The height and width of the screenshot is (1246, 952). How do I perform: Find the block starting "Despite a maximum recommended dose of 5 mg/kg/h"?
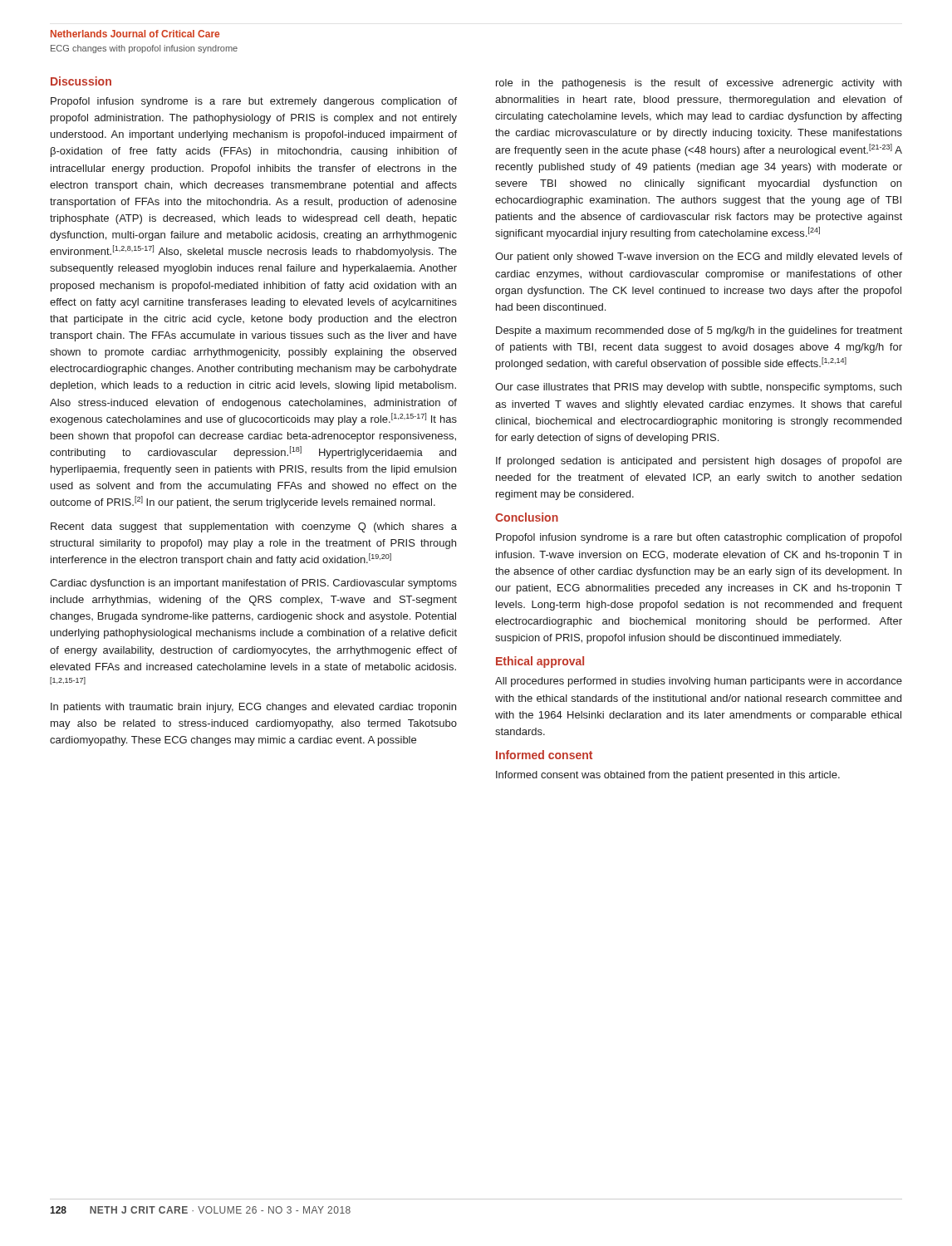699,347
